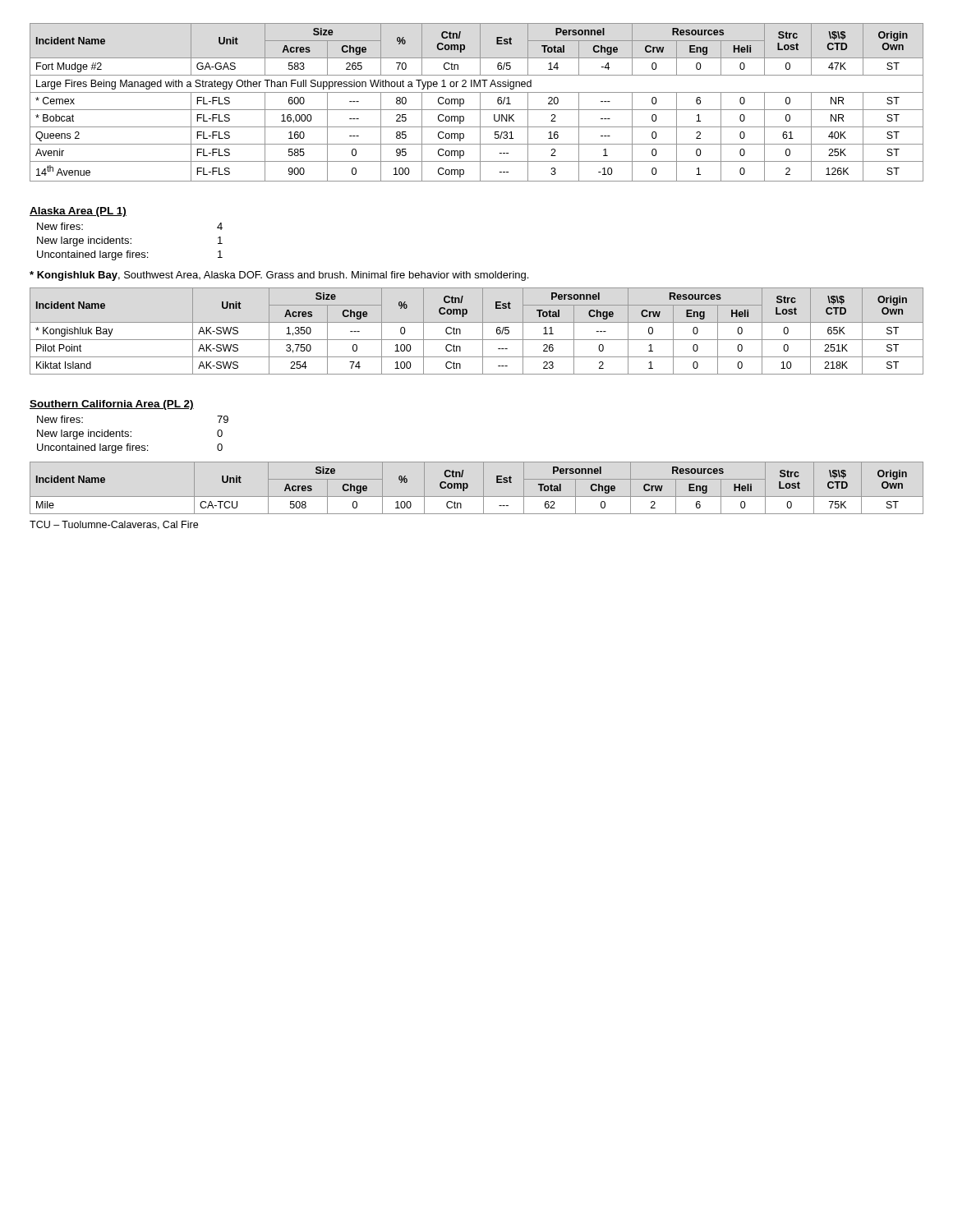
Task: Select the list item that reads "Uncontained large fires: 0"
Action: [x=143, y=447]
